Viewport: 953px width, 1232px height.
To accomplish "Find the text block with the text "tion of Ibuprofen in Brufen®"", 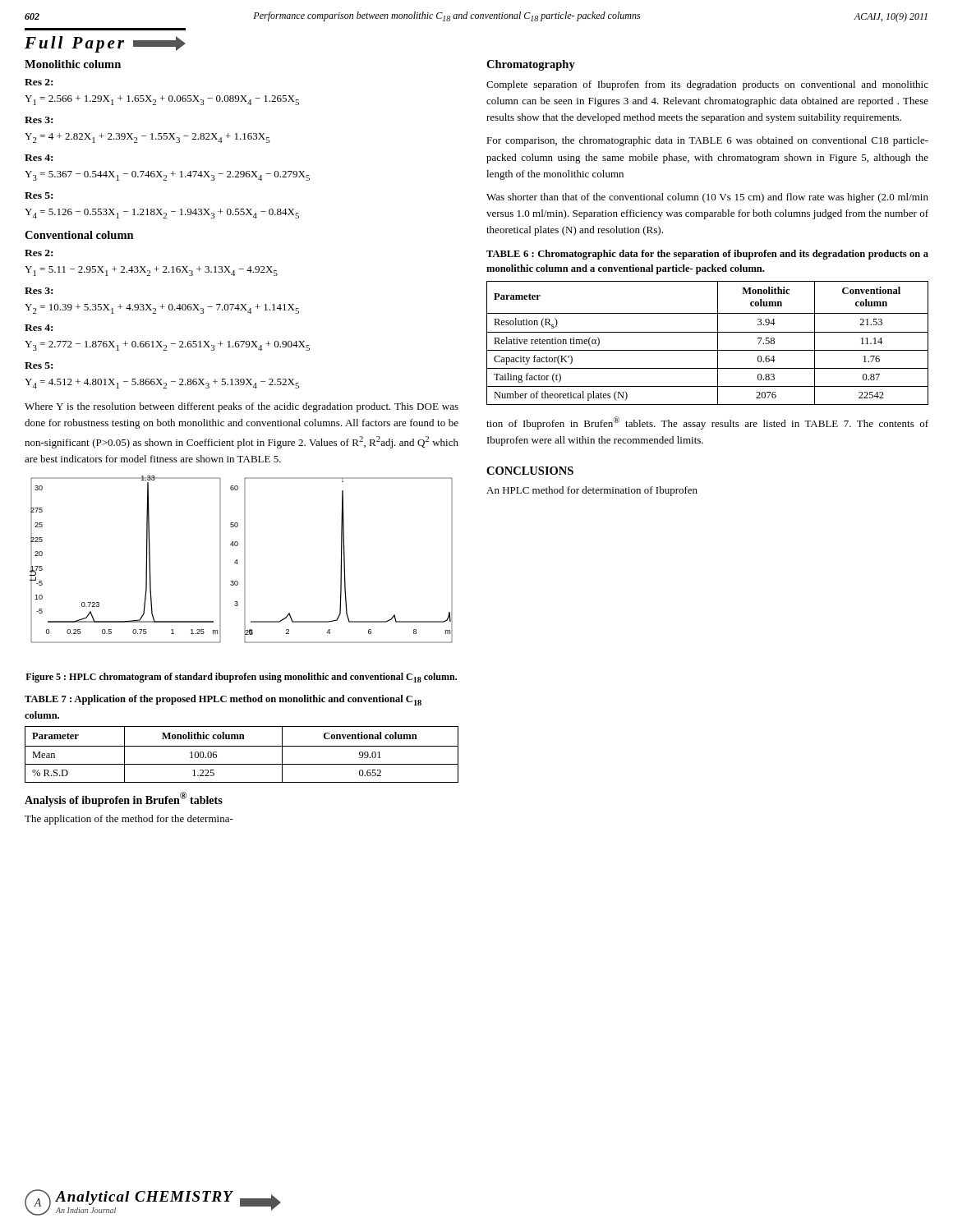I will [x=707, y=431].
